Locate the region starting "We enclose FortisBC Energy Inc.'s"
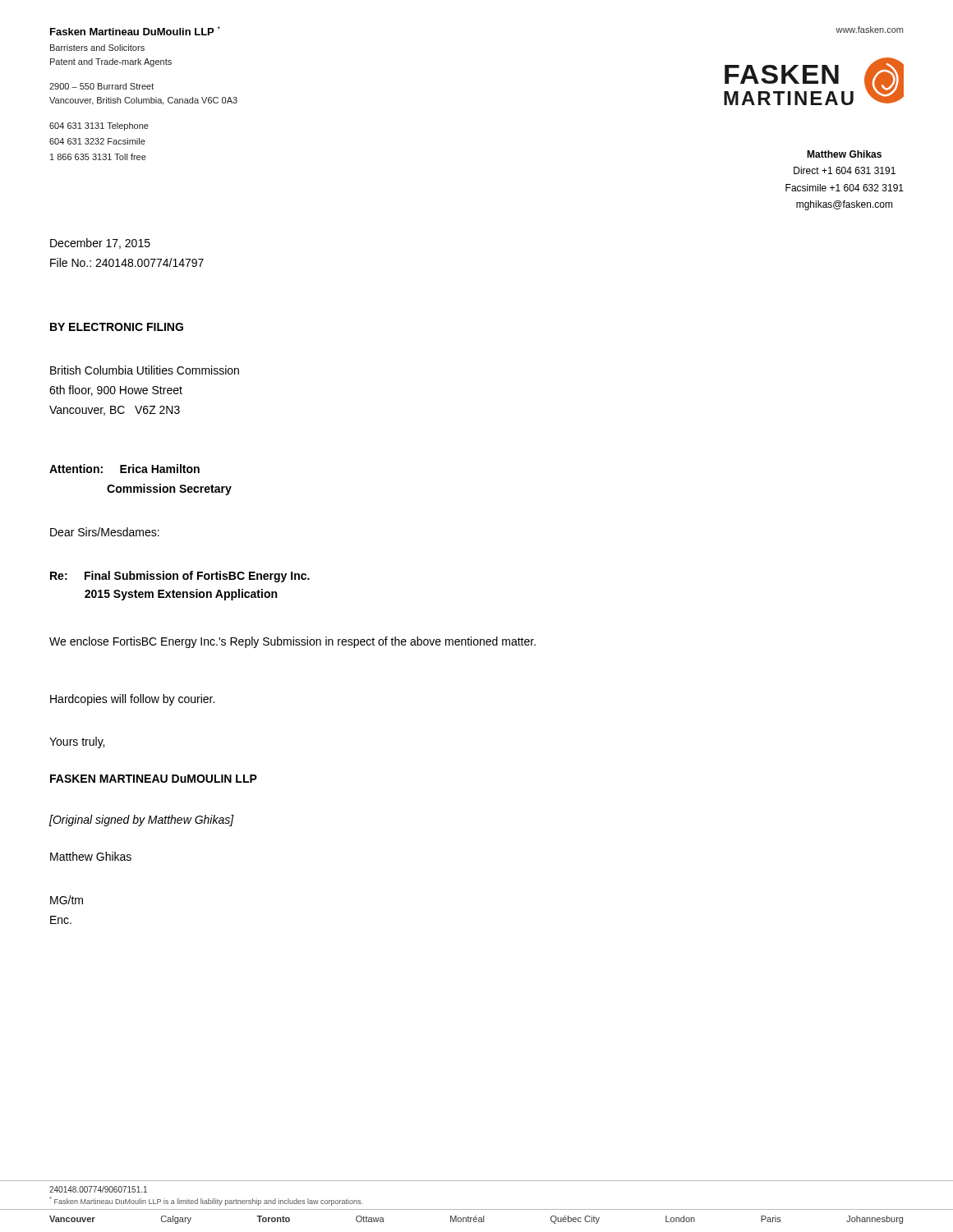 (293, 641)
